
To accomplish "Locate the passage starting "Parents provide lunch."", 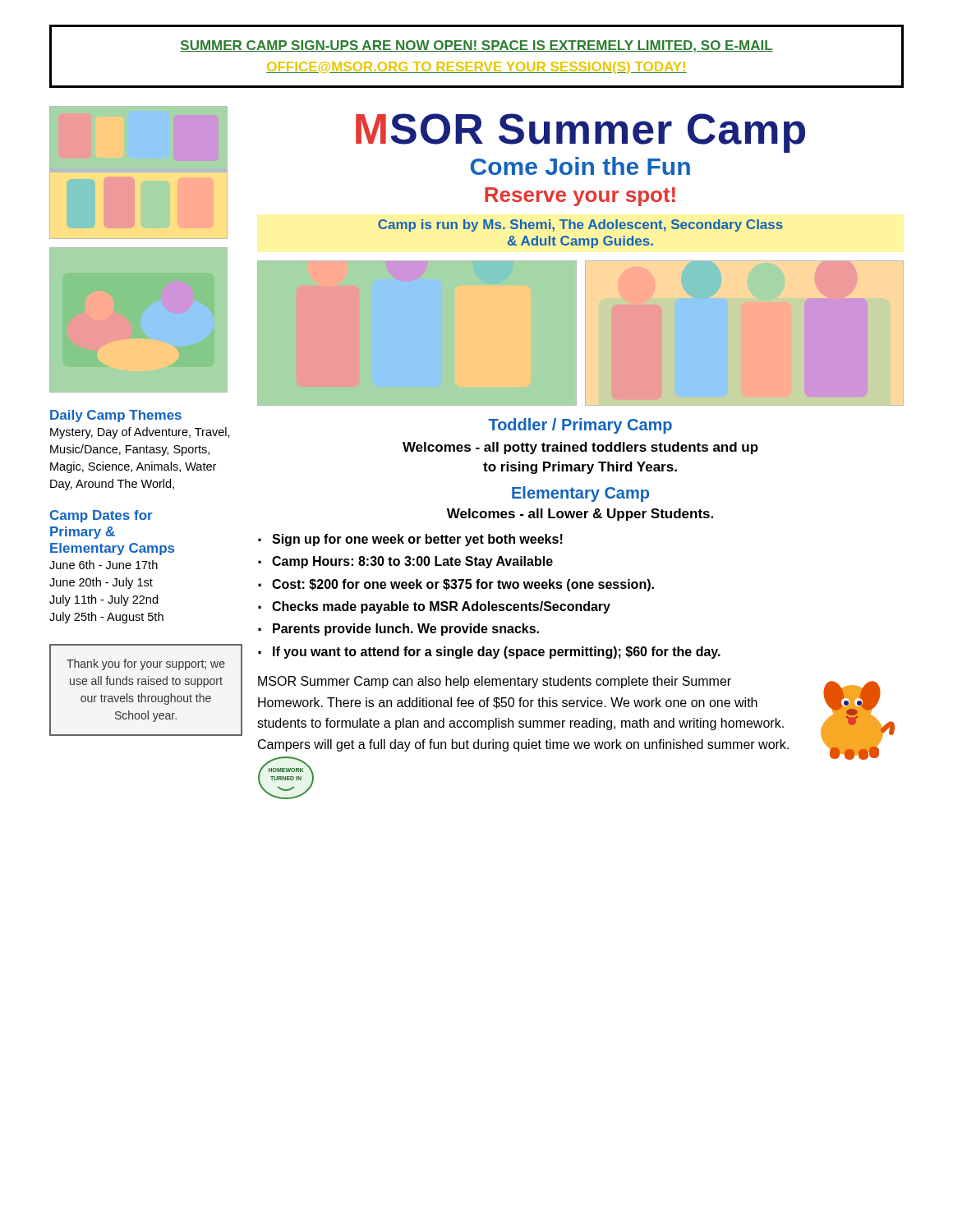I will [x=406, y=629].
